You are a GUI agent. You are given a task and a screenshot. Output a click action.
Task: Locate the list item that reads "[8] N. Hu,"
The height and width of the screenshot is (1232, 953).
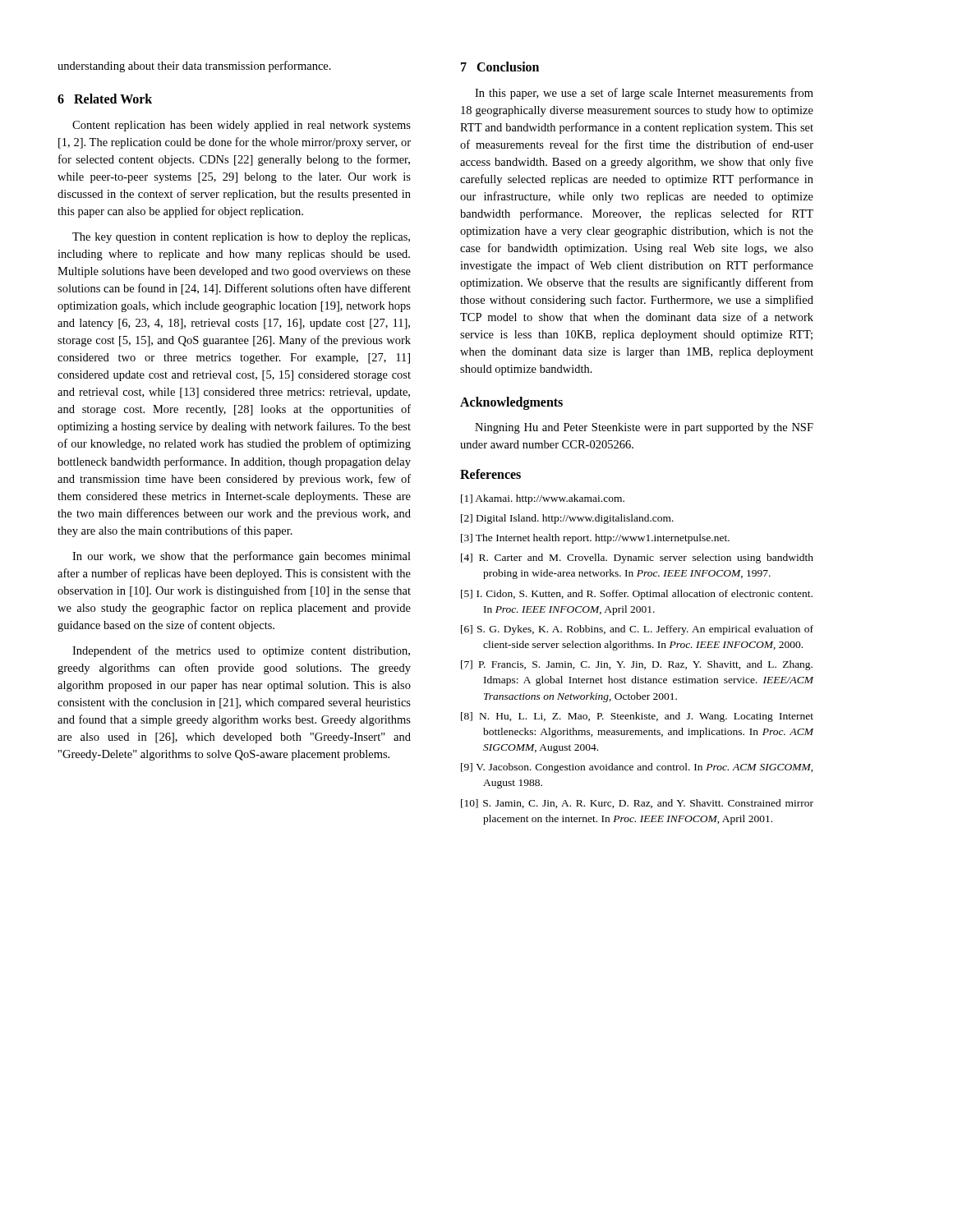637,731
